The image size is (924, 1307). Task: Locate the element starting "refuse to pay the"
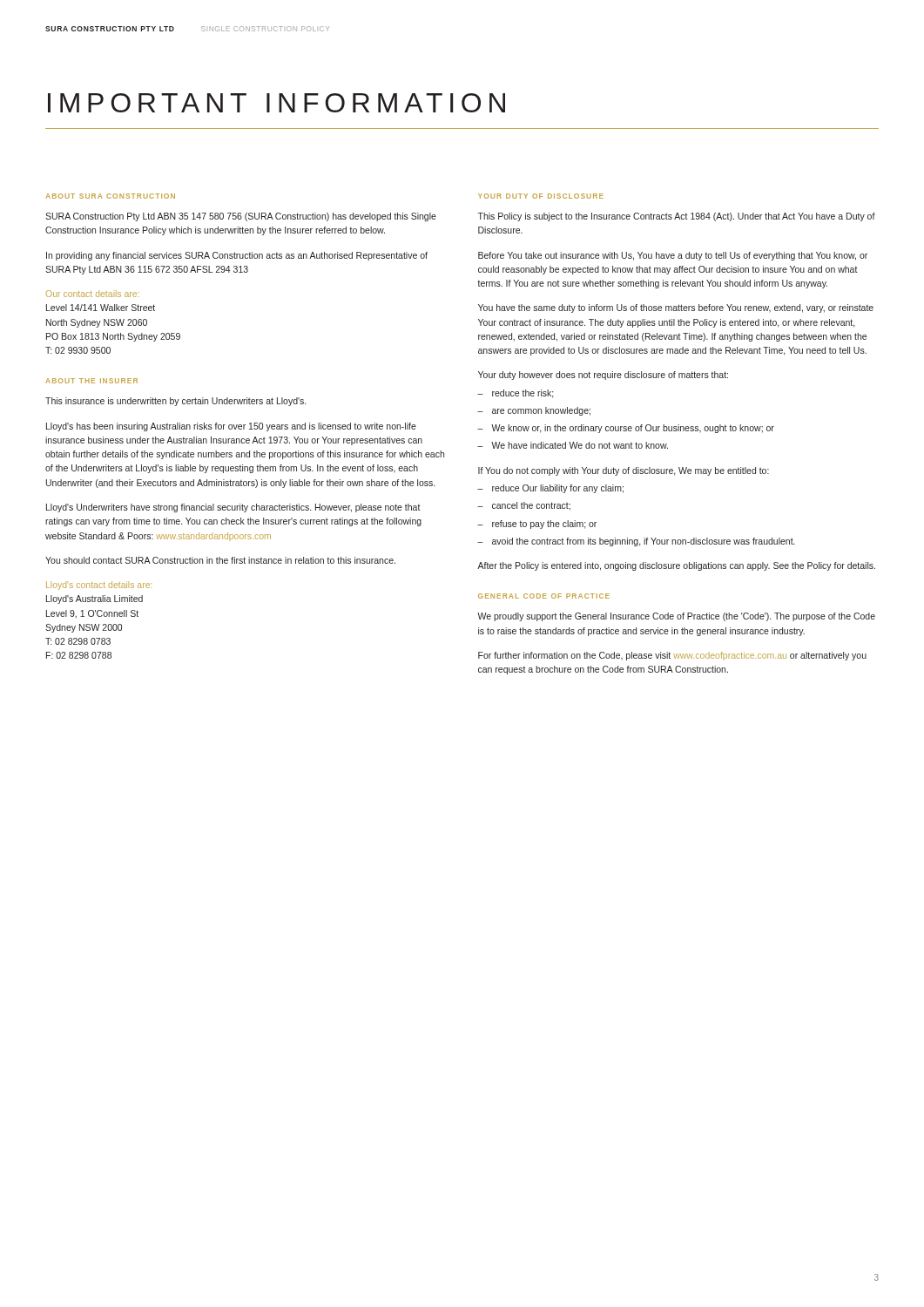click(544, 523)
